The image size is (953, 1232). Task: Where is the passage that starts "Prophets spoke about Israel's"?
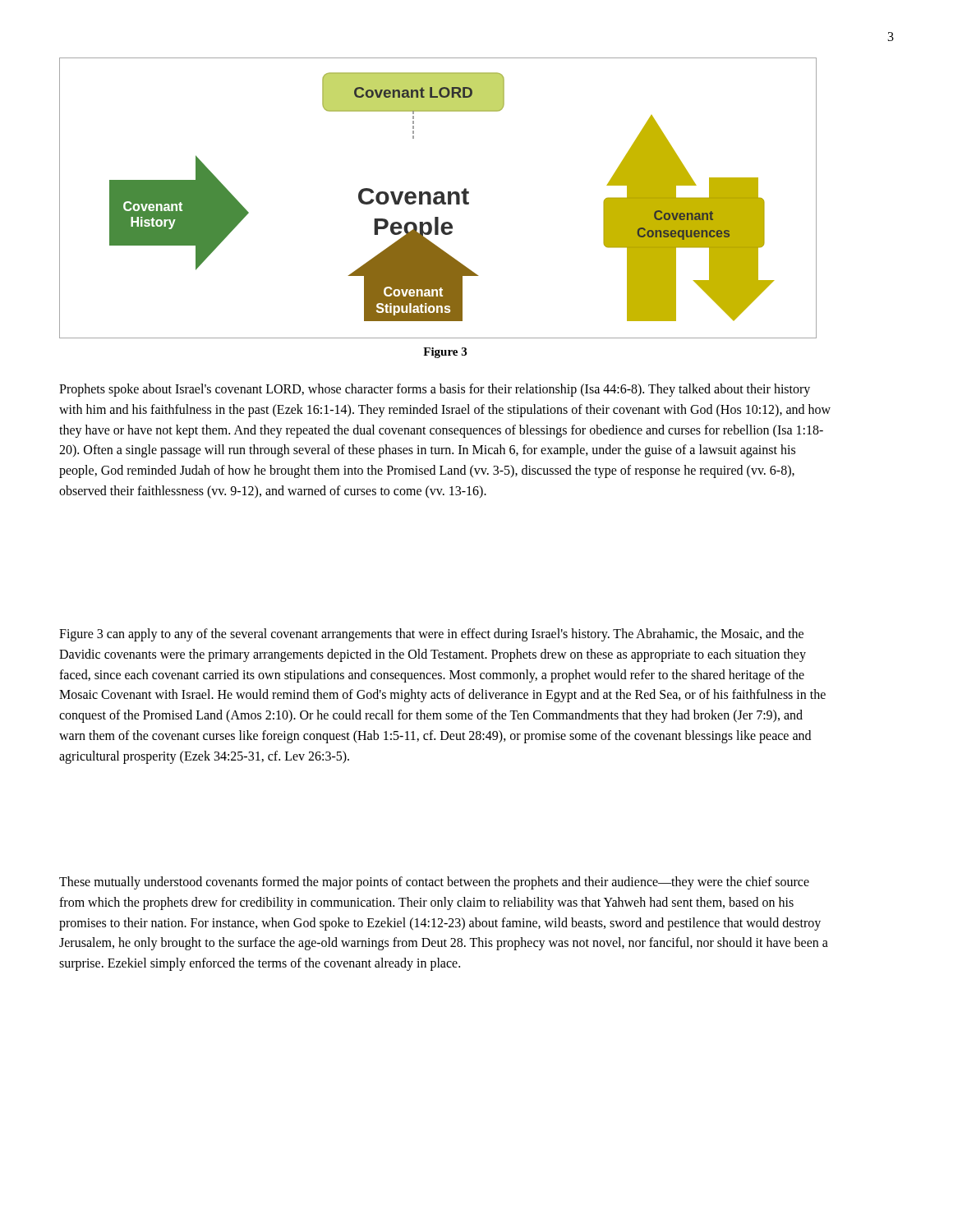pos(445,440)
